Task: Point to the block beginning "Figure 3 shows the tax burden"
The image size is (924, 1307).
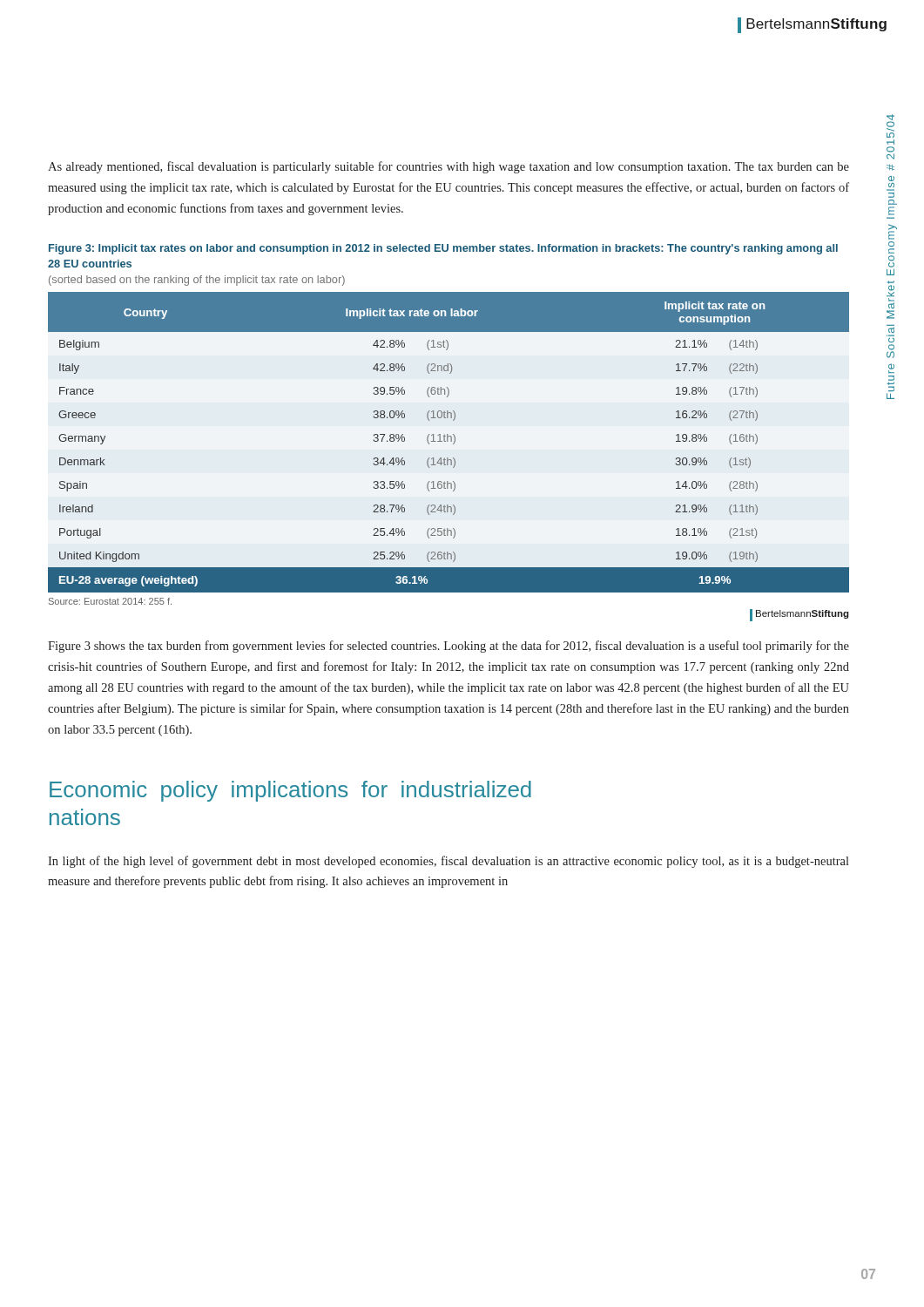Action: (448, 687)
